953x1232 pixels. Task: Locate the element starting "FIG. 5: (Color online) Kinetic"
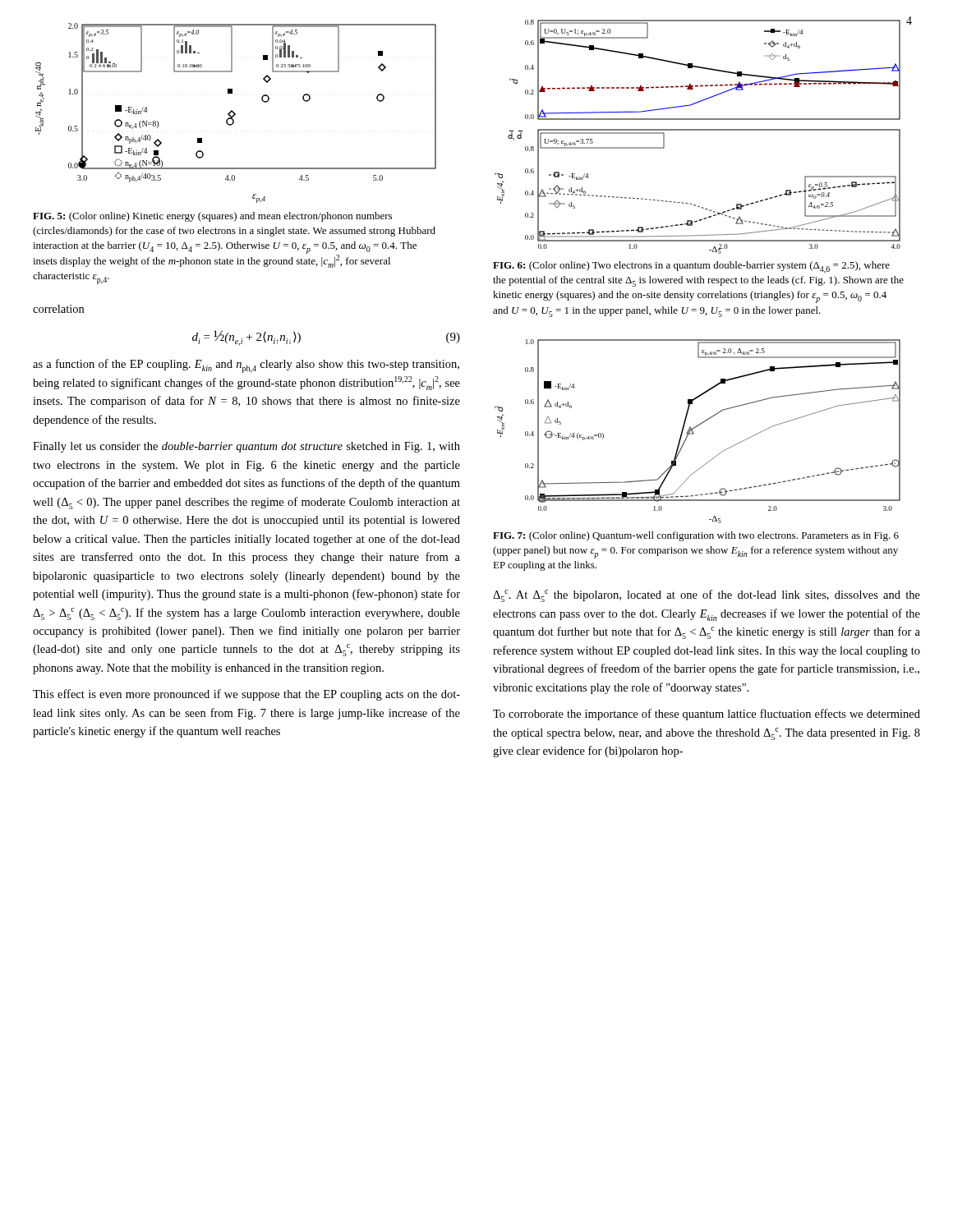click(234, 246)
